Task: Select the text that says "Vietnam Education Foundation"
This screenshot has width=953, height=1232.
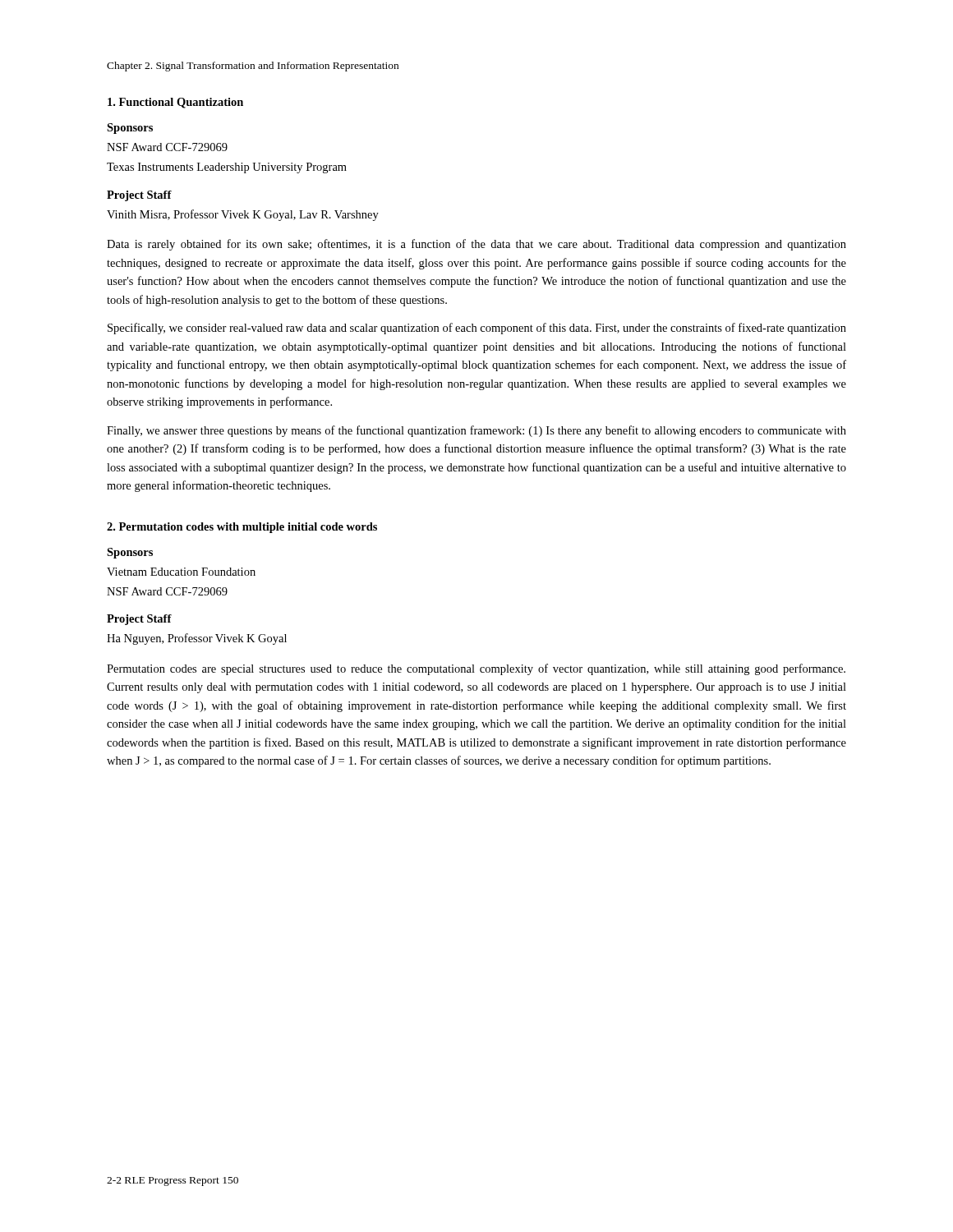Action: click(181, 571)
